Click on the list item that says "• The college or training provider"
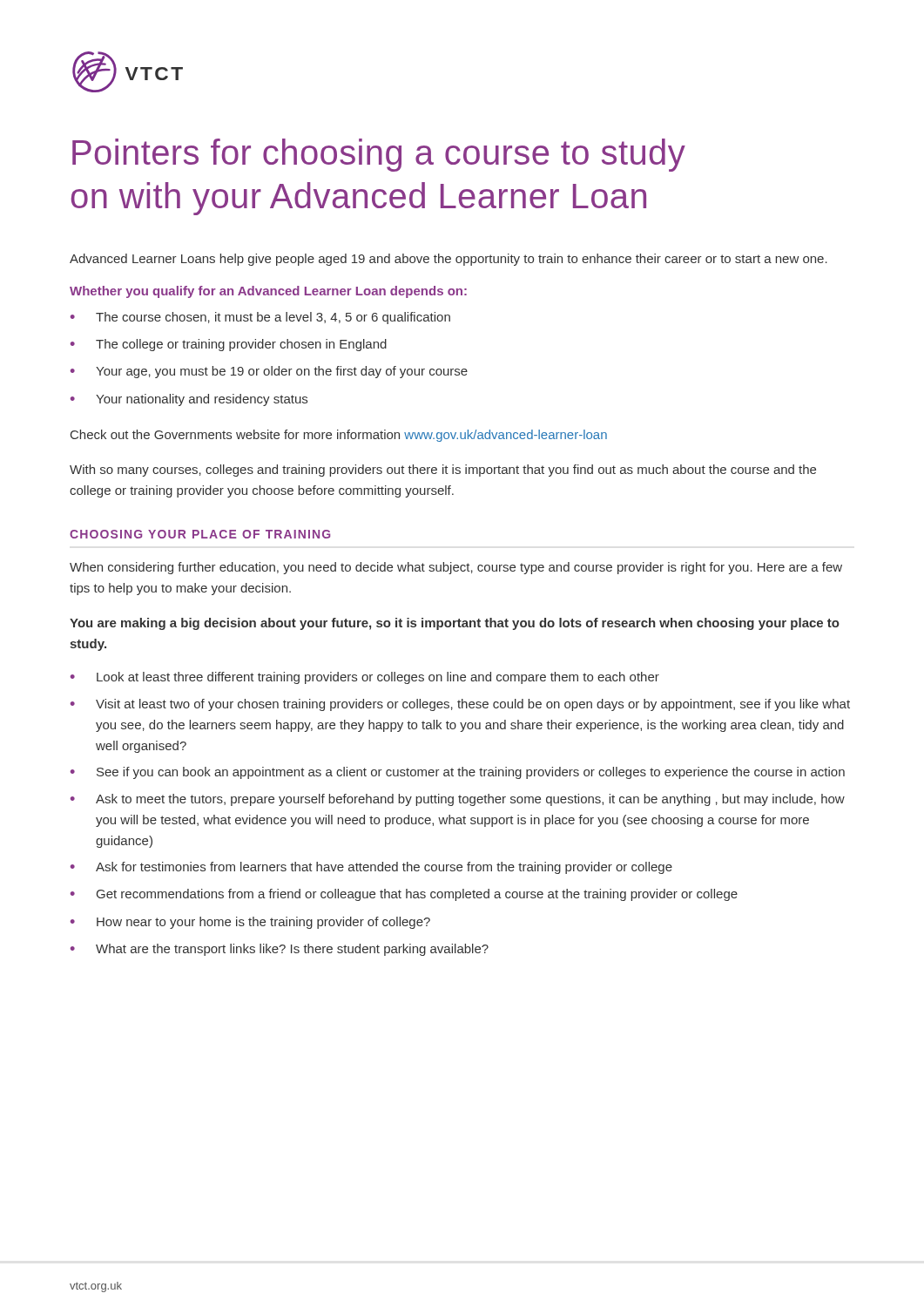This screenshot has width=924, height=1307. pos(229,345)
